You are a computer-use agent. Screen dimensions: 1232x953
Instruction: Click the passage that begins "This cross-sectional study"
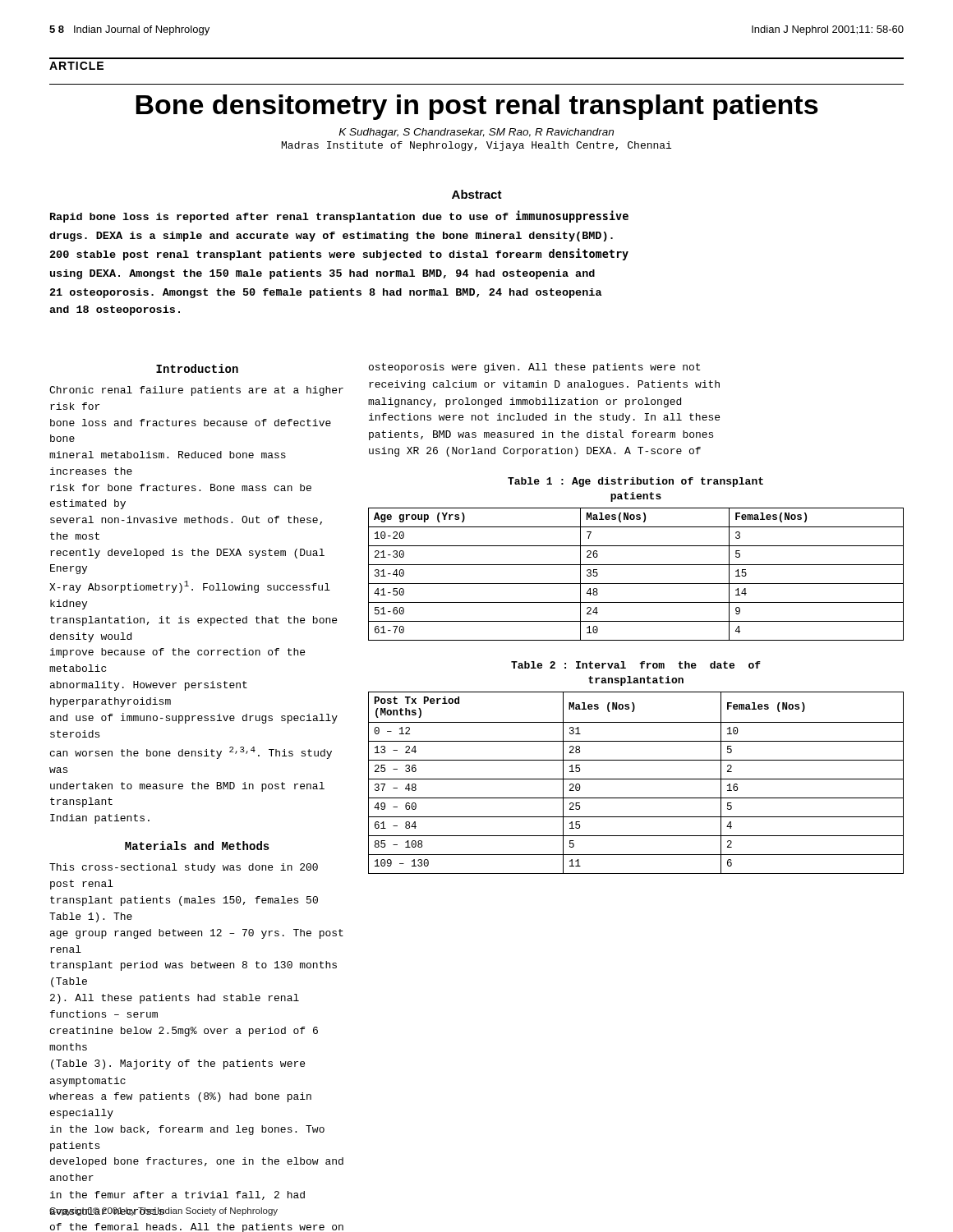point(184,868)
